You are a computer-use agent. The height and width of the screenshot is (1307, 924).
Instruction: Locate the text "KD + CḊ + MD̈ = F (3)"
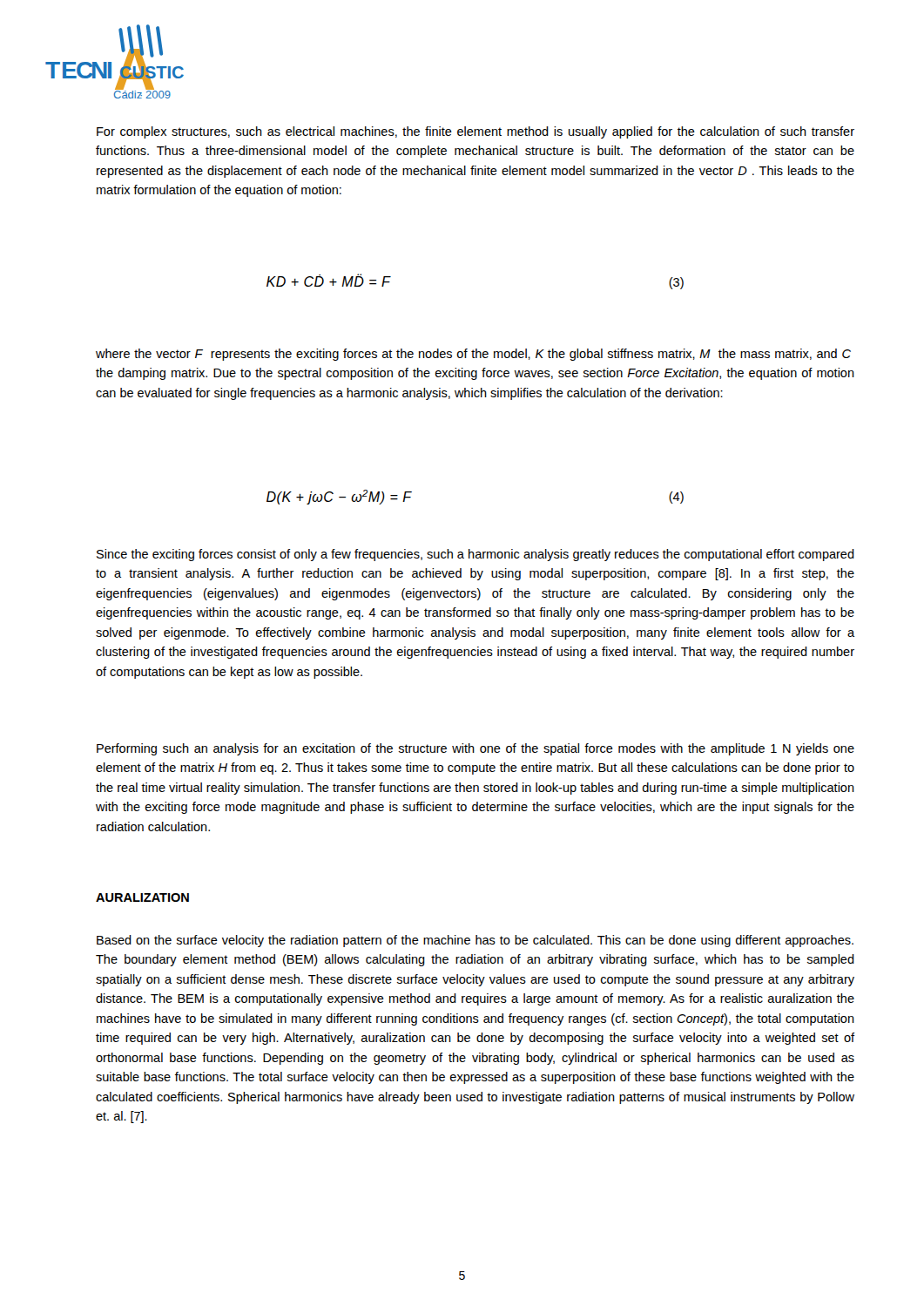point(333,282)
